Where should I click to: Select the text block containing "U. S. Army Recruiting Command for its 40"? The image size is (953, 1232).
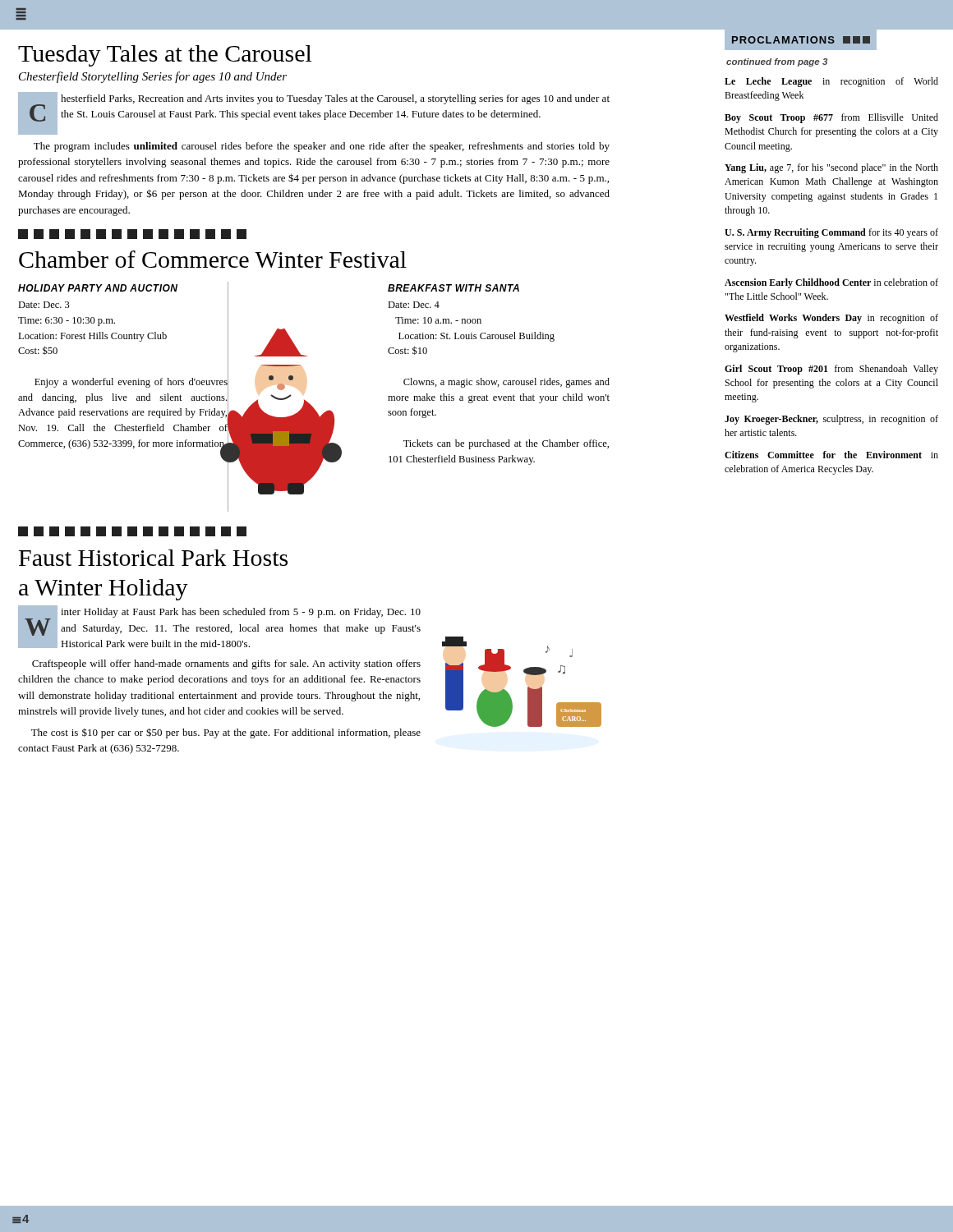pyautogui.click(x=831, y=246)
